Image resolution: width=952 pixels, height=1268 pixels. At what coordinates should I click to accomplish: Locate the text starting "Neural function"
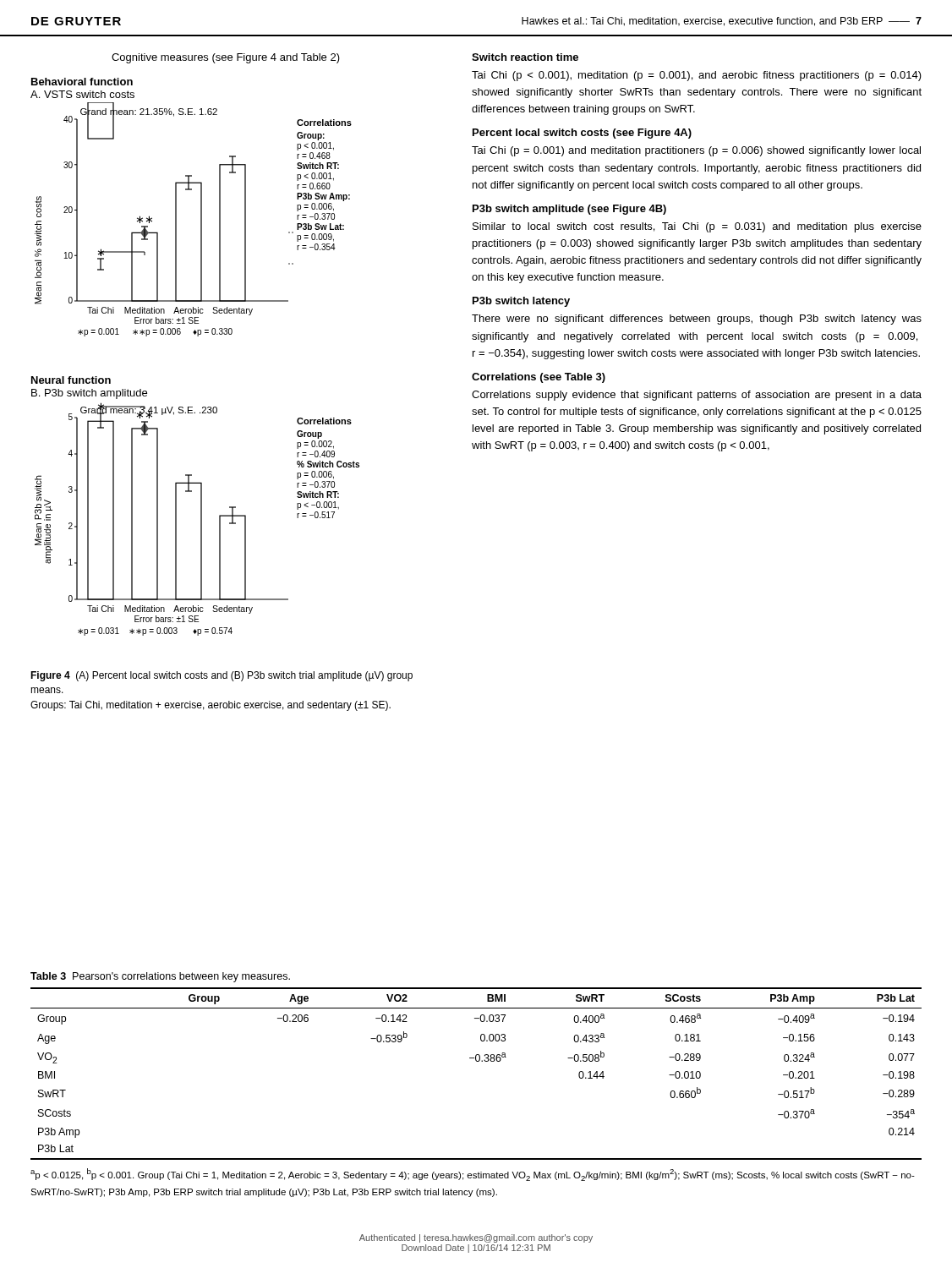(x=71, y=380)
